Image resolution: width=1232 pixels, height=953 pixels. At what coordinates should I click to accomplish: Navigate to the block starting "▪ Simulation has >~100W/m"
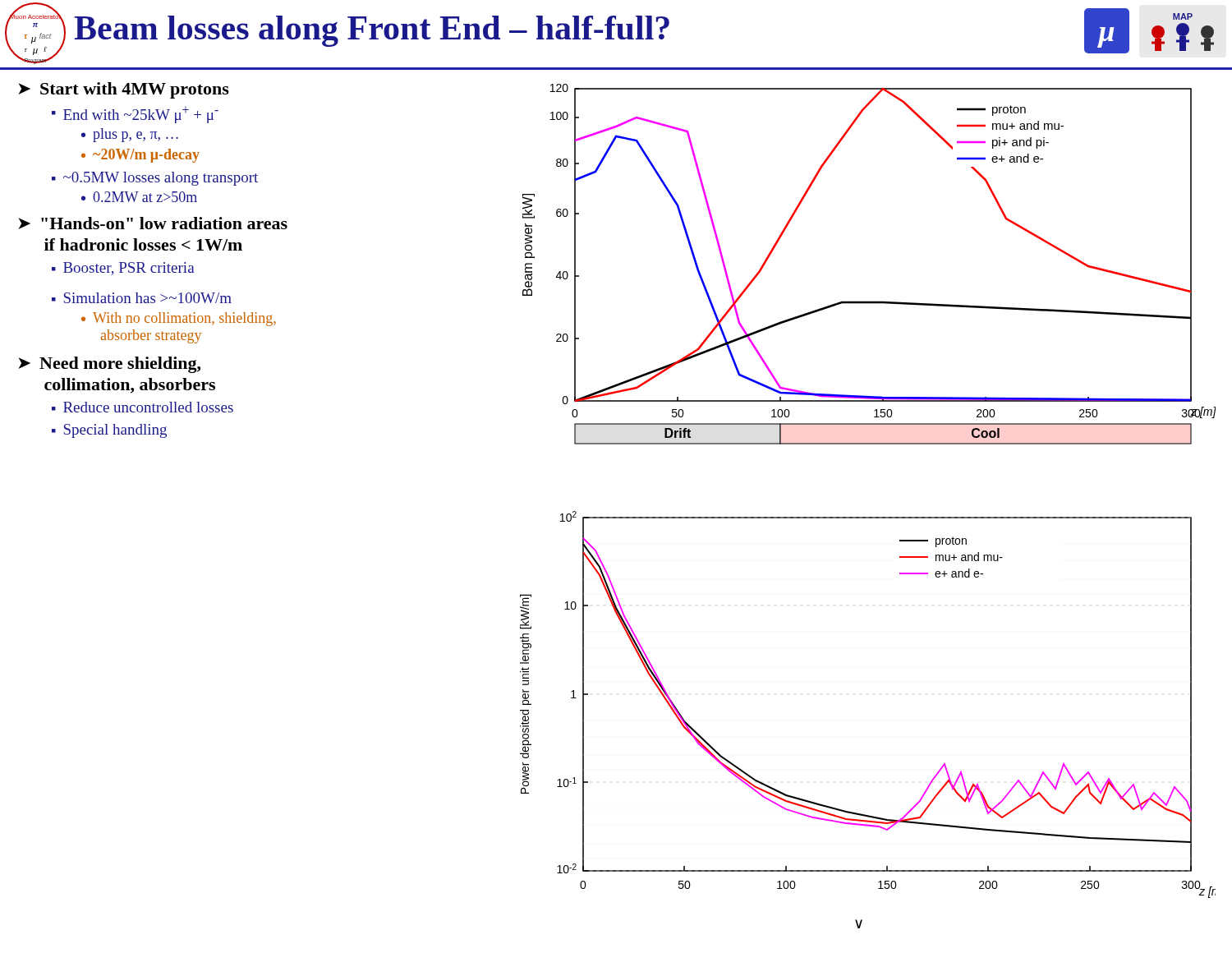(x=141, y=299)
